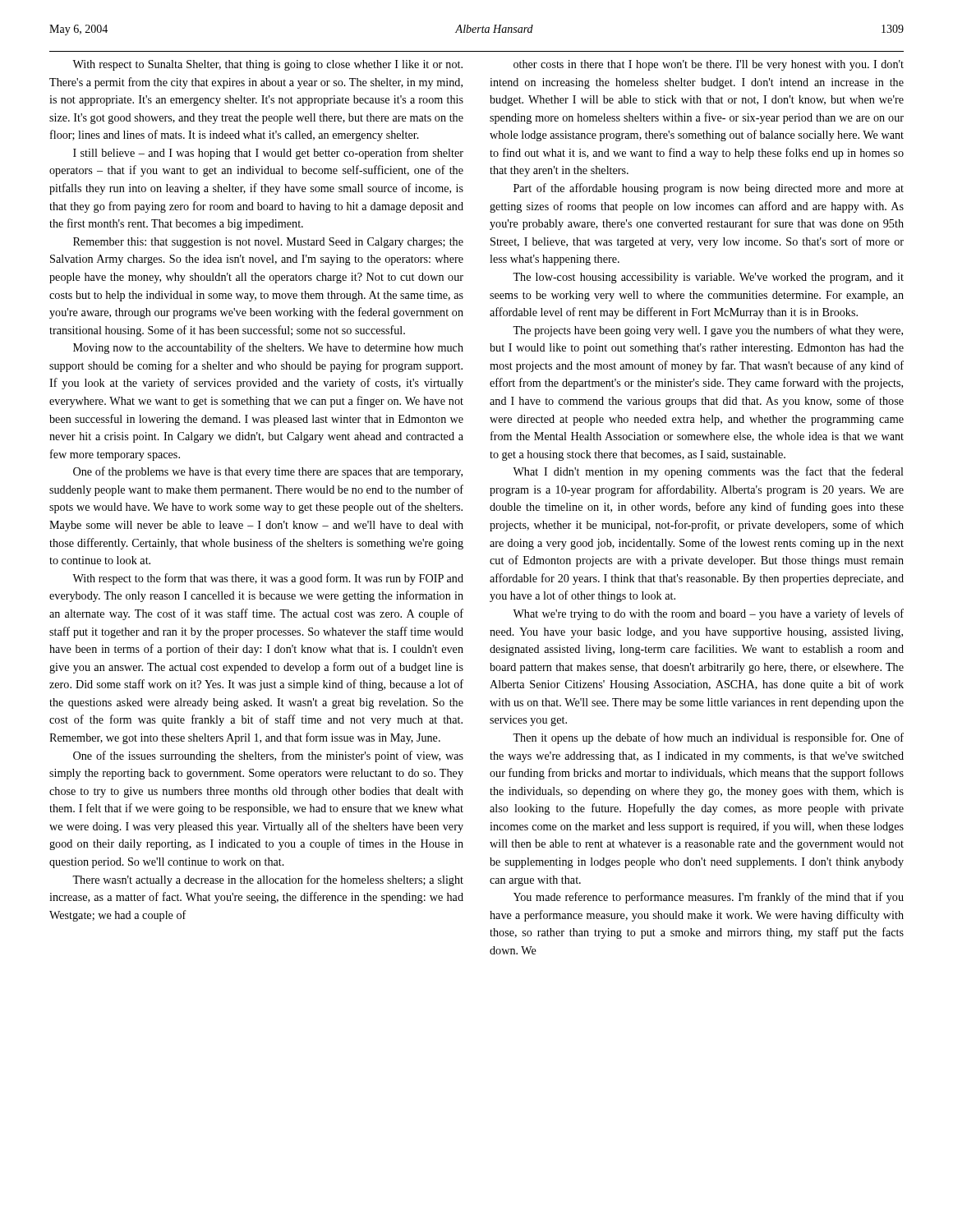Locate the block starting "other costs in there that I hope"
Image resolution: width=953 pixels, height=1232 pixels.
coord(697,508)
